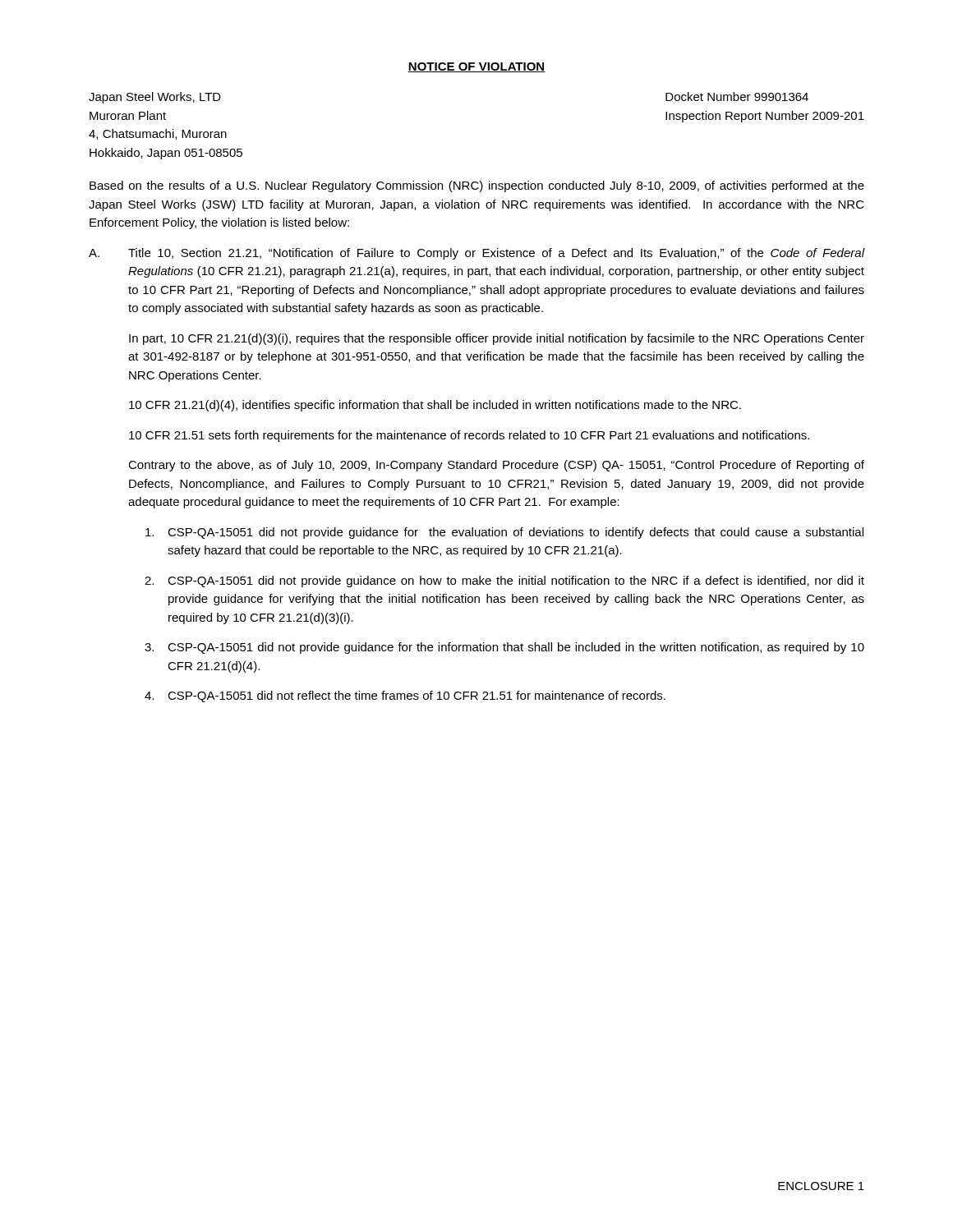Navigate to the passage starting "In part, 10 CFR 21.21(d)(3)(i), requires that"
This screenshot has width=953, height=1232.
(496, 356)
